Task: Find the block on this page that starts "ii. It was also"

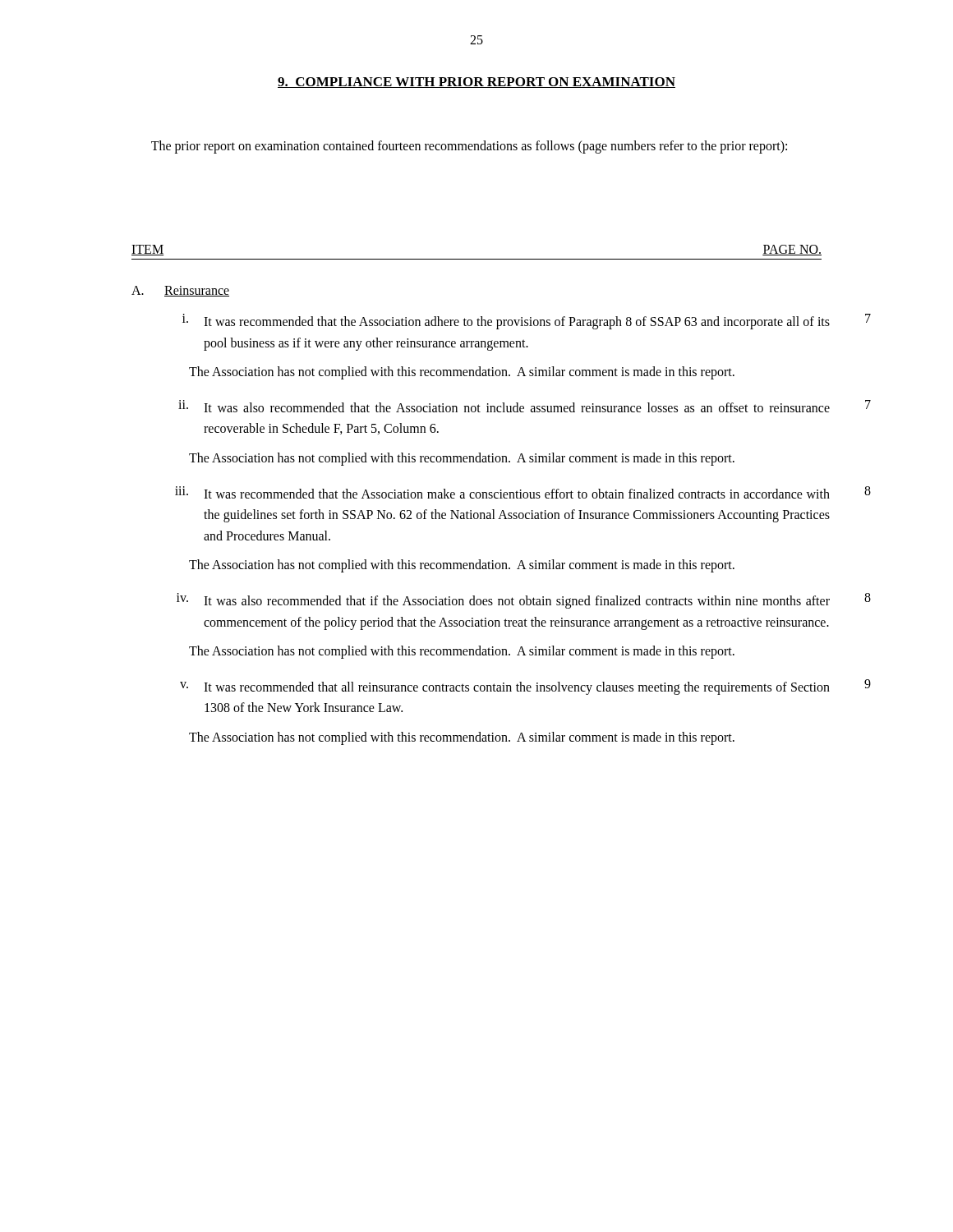Action: point(525,406)
